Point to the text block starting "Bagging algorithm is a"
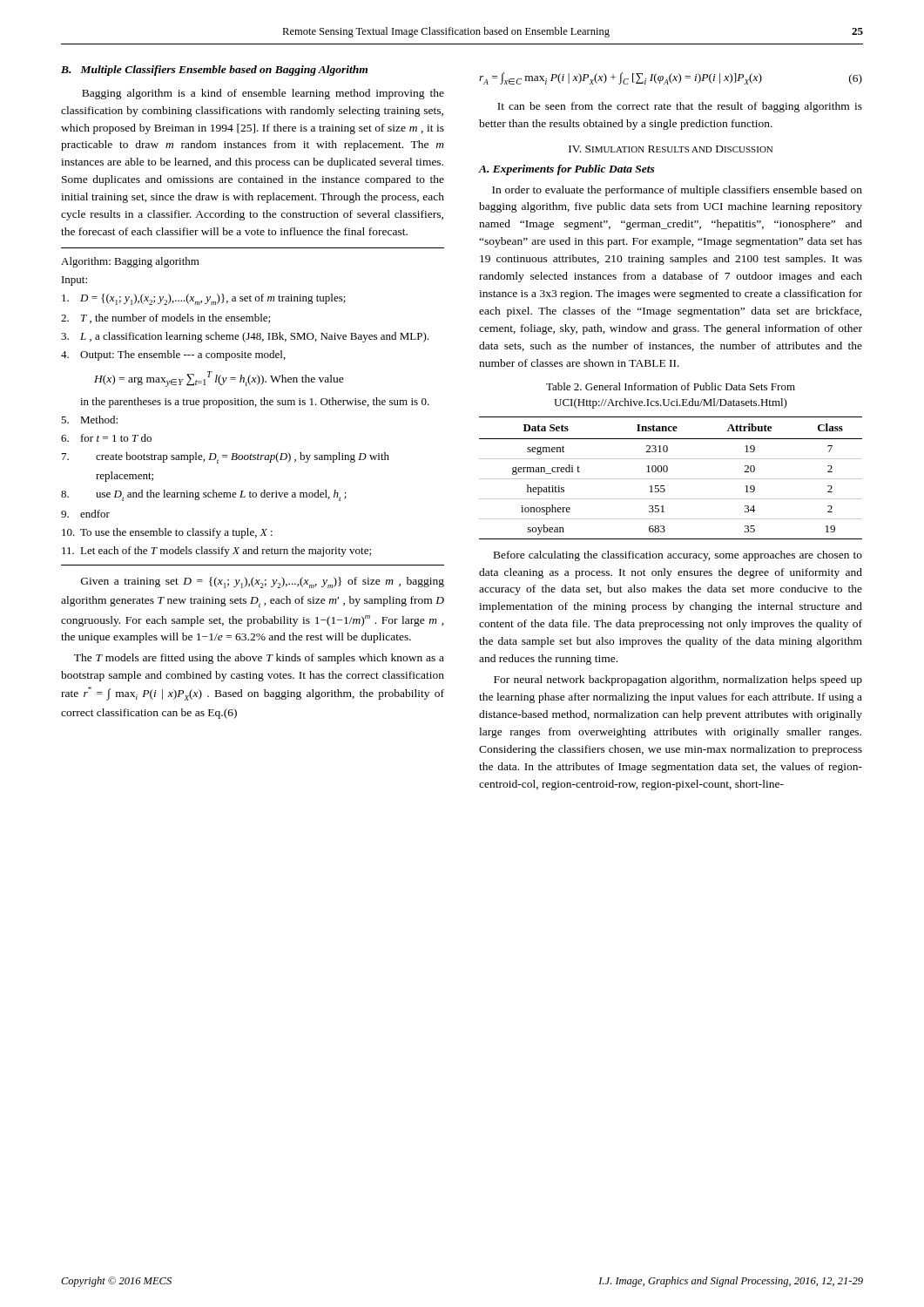 pyautogui.click(x=253, y=162)
